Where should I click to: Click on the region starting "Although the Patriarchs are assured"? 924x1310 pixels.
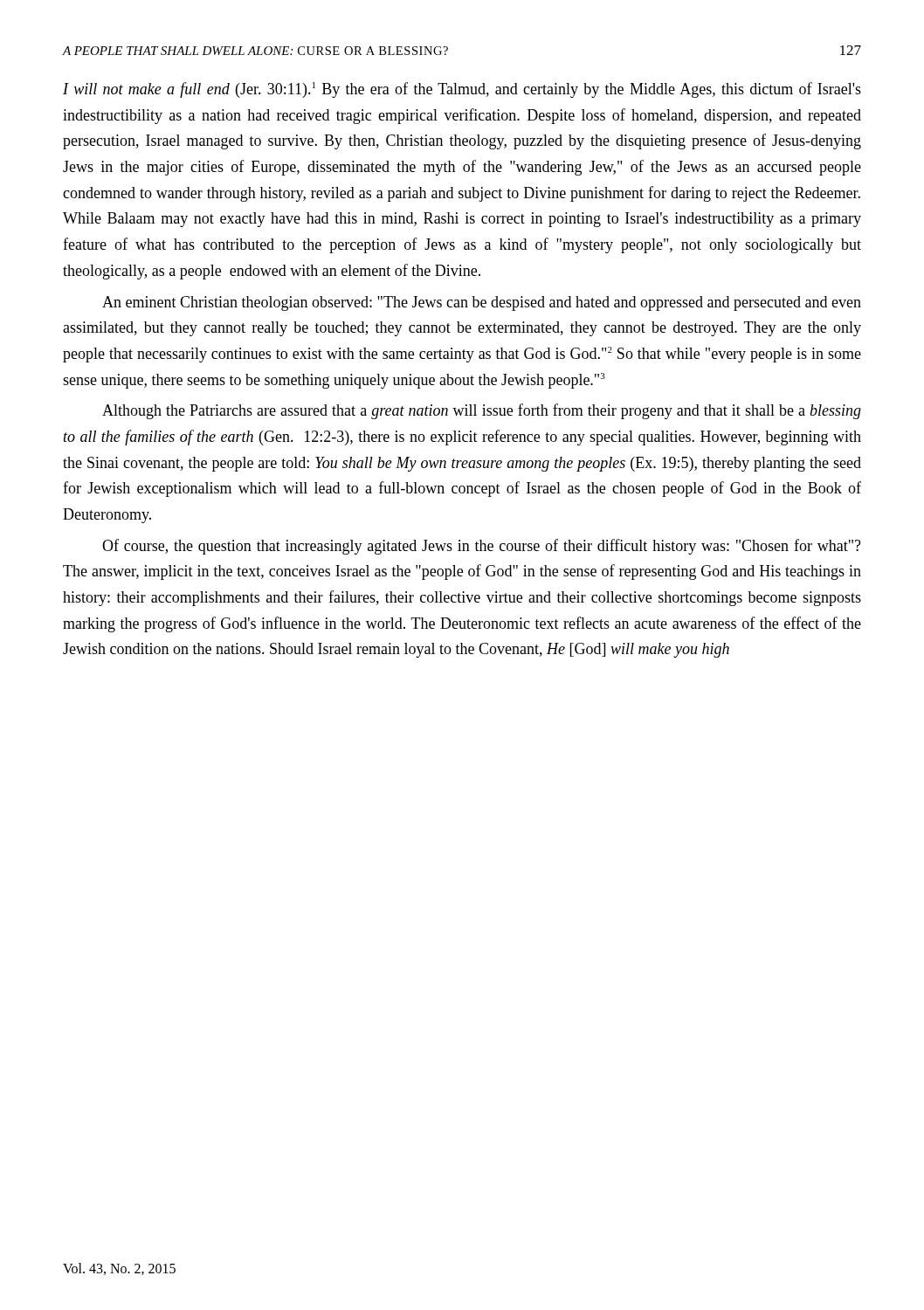click(462, 462)
